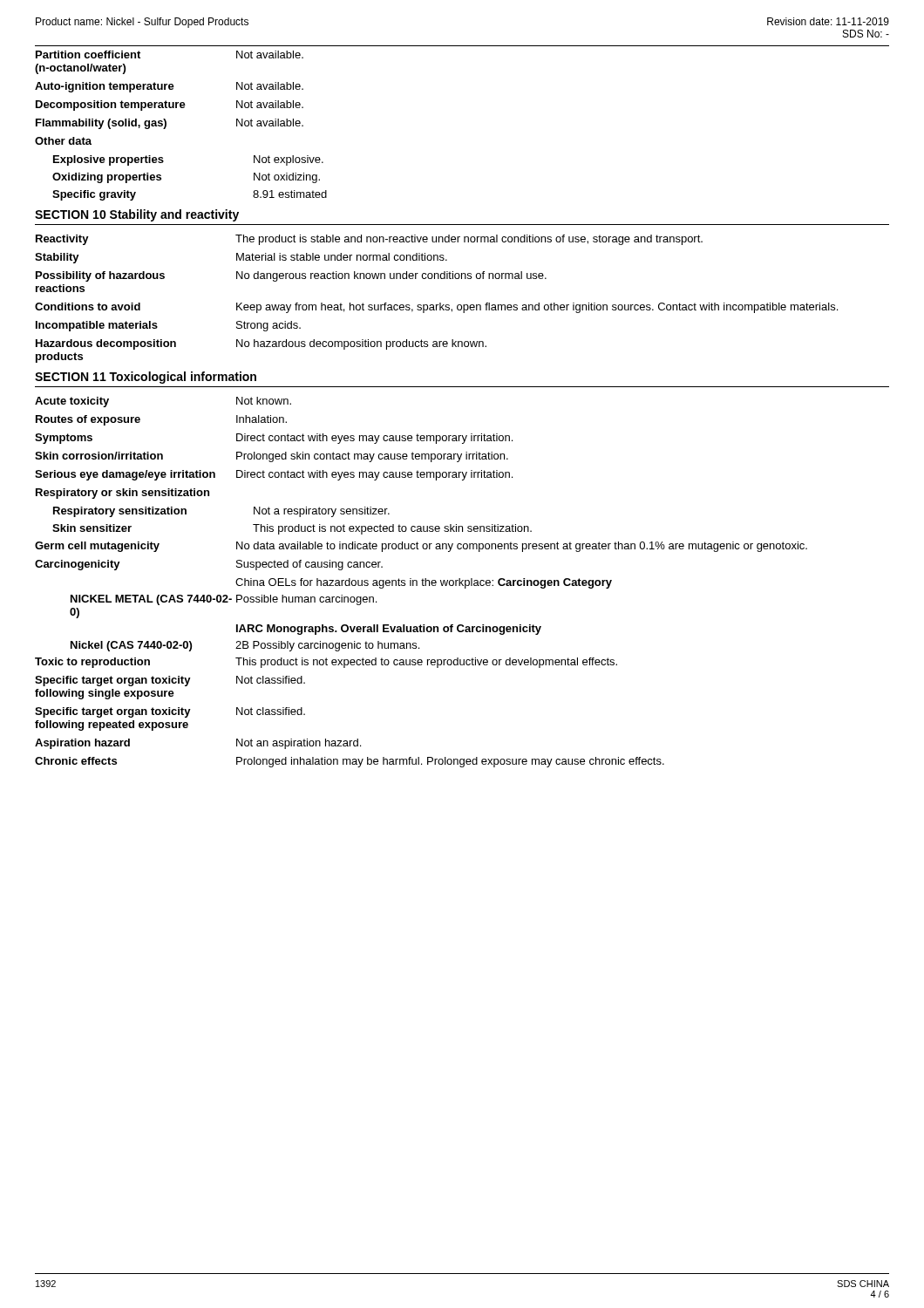This screenshot has height=1308, width=924.
Task: Navigate to the block starting "Other data"
Action: [x=63, y=141]
